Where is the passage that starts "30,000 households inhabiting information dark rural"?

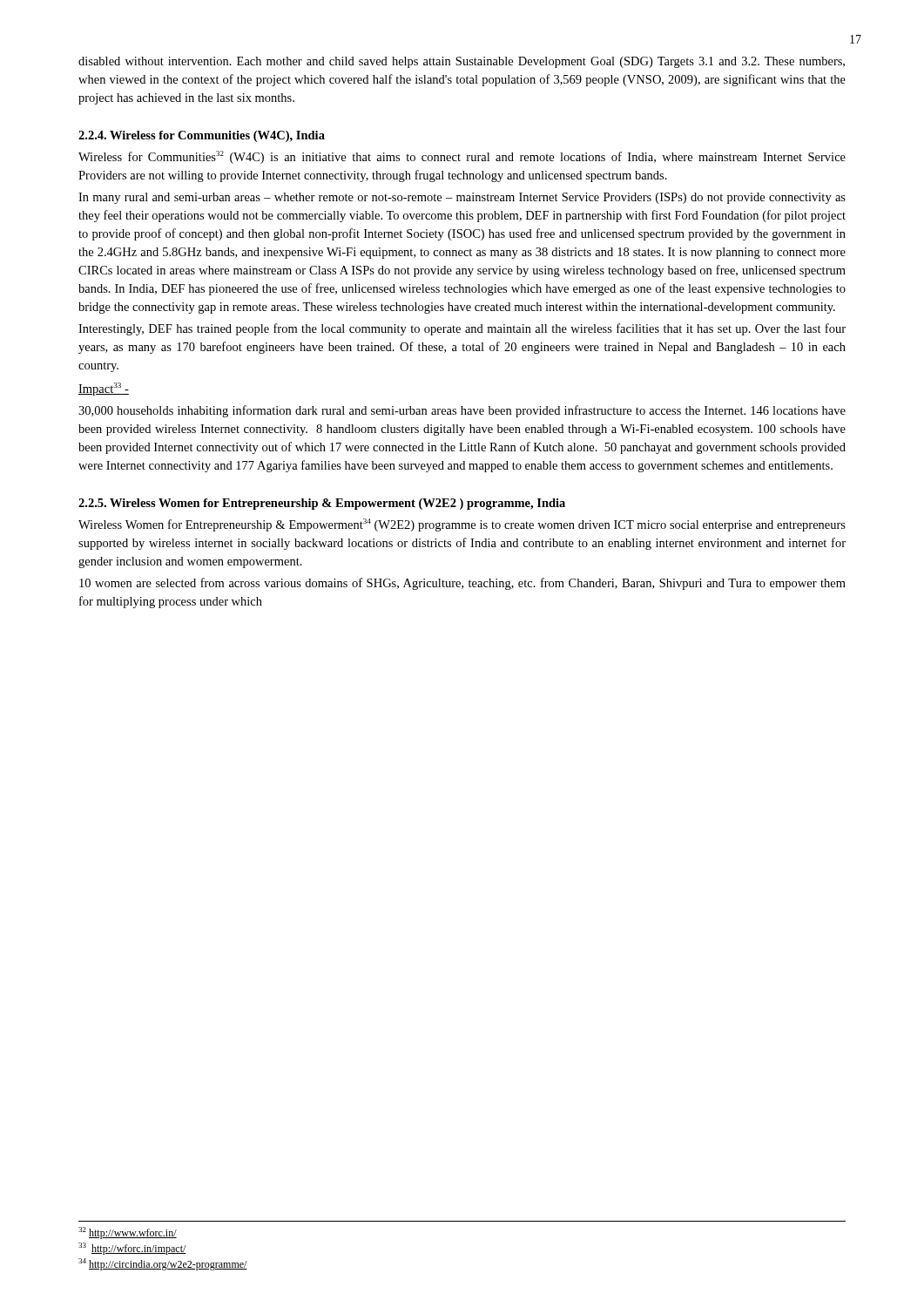pyautogui.click(x=462, y=438)
